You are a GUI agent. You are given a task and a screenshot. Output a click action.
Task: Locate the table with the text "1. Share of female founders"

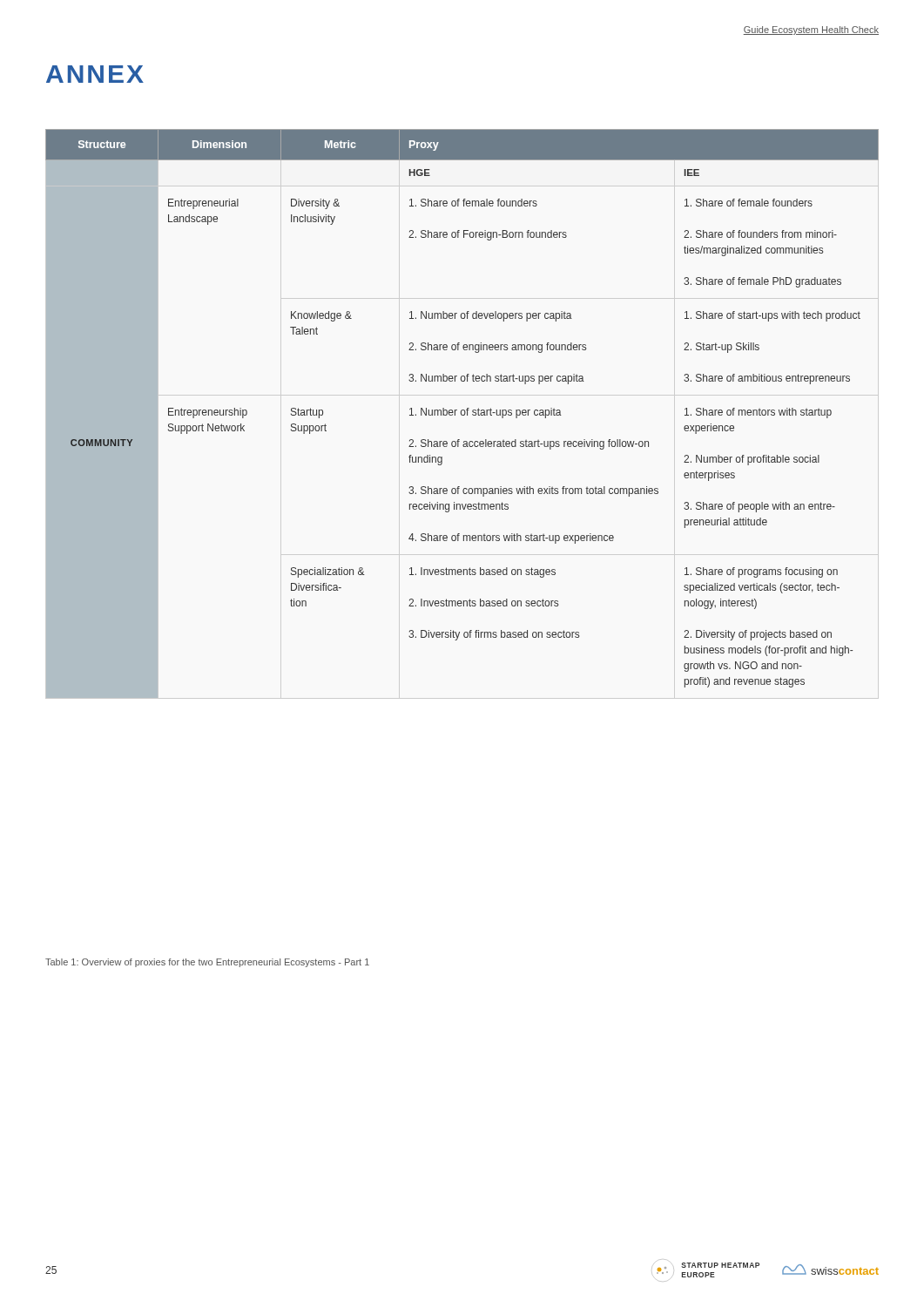(x=462, y=414)
